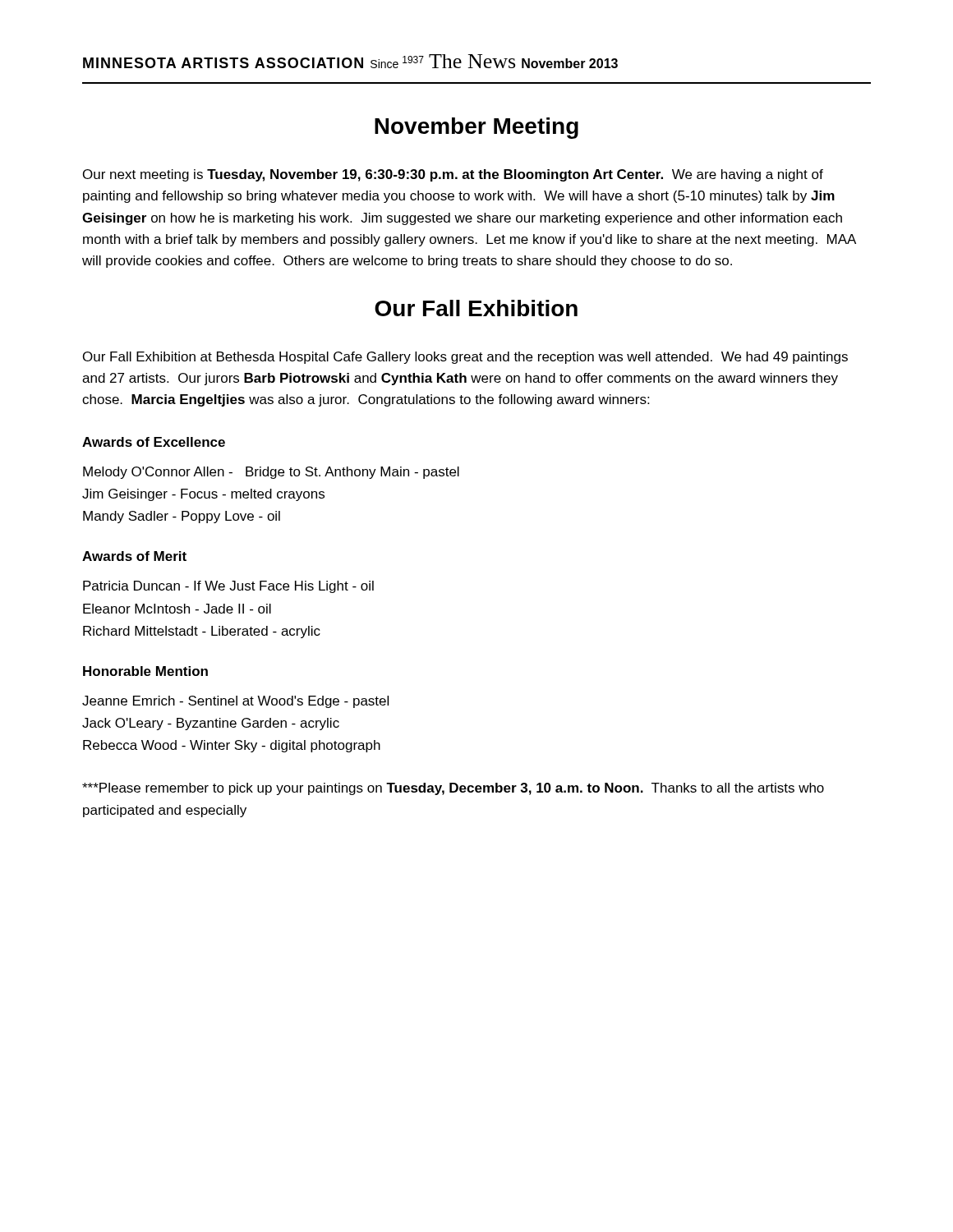Find the list item that says "Patricia Duncan - If We Just Face His"

coord(228,586)
